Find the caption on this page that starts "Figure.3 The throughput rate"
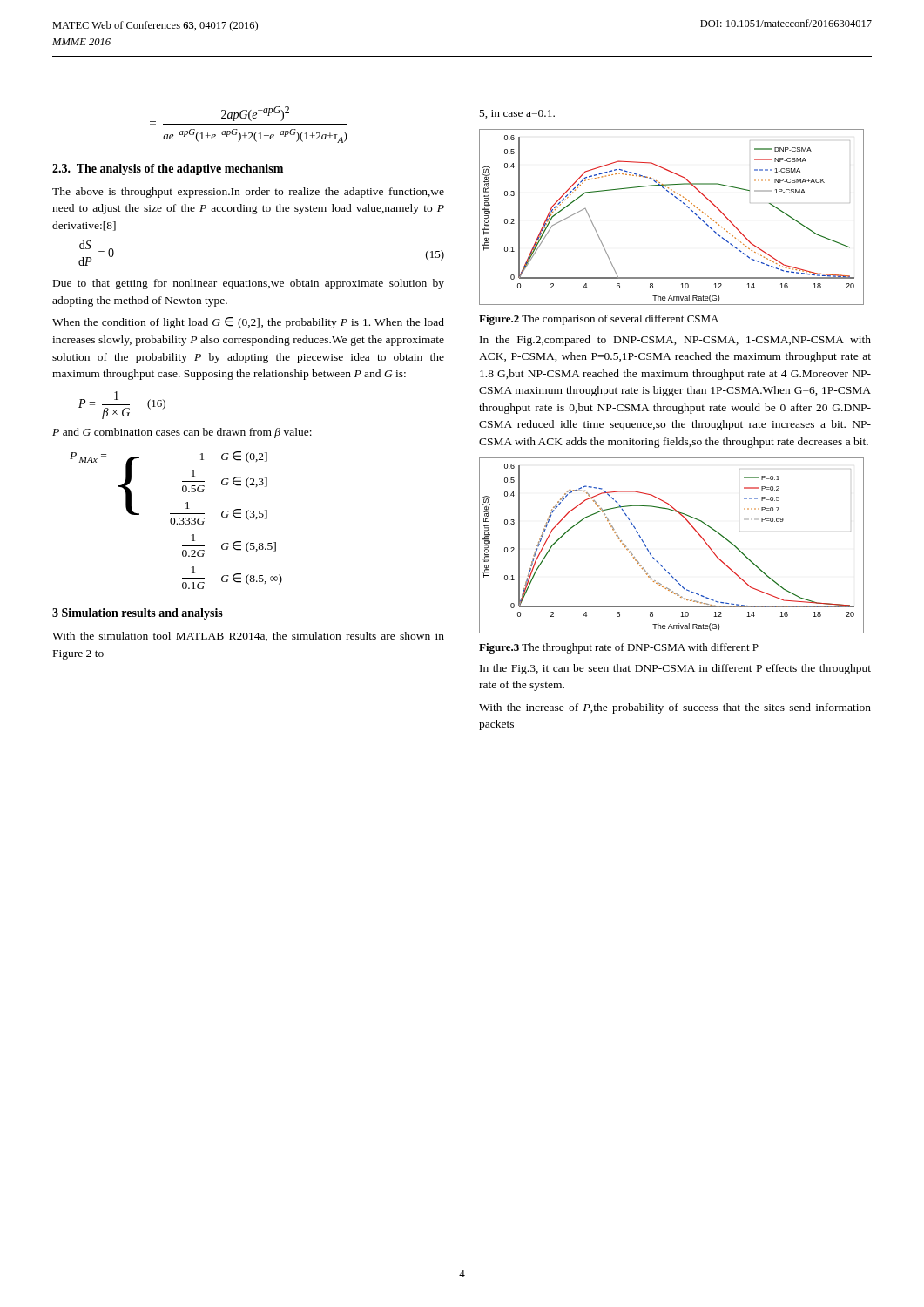924x1307 pixels. tap(619, 647)
